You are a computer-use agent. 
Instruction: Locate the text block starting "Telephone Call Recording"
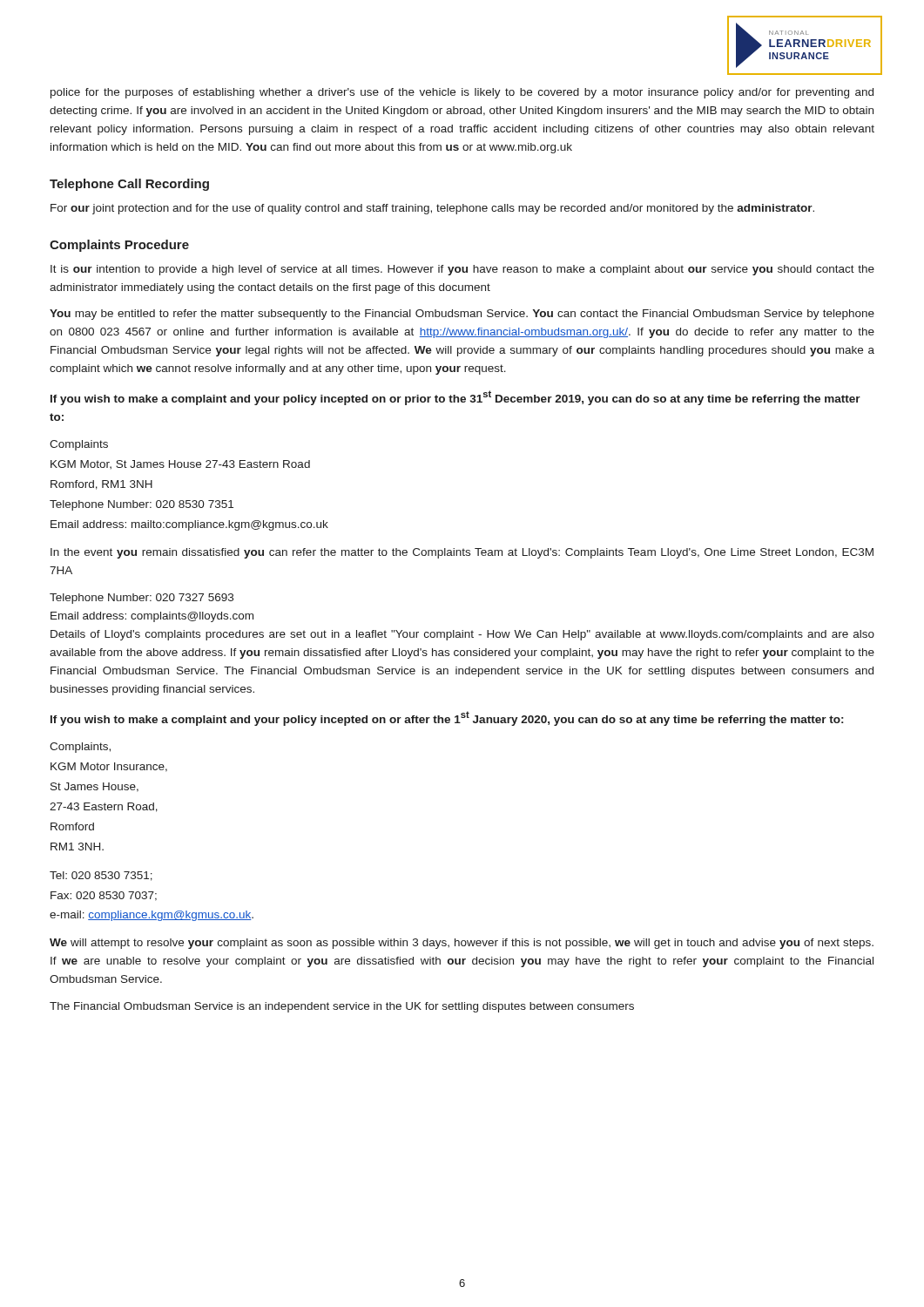point(130,183)
